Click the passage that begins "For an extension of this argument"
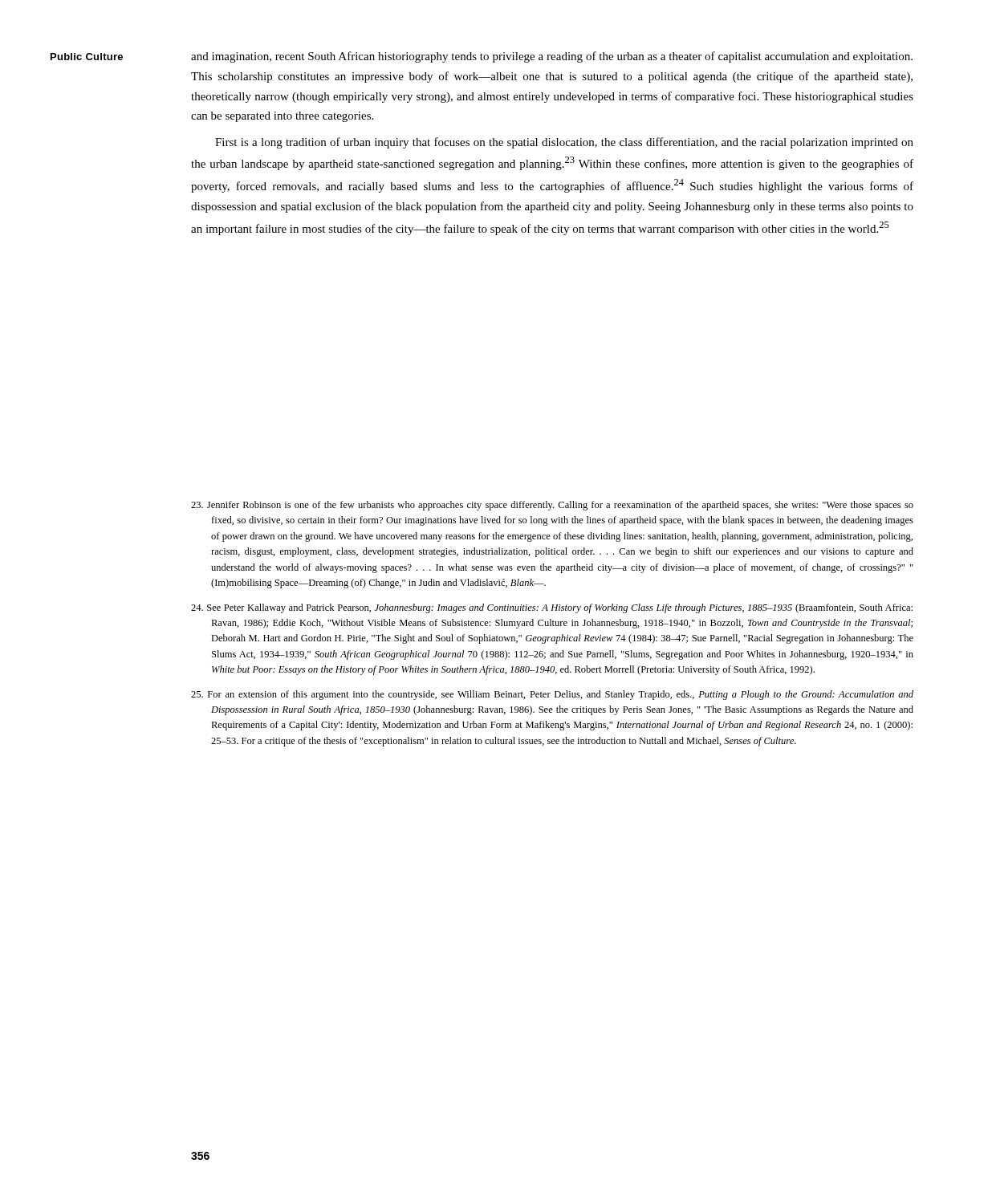Viewport: 992px width, 1204px height. pyautogui.click(x=552, y=718)
